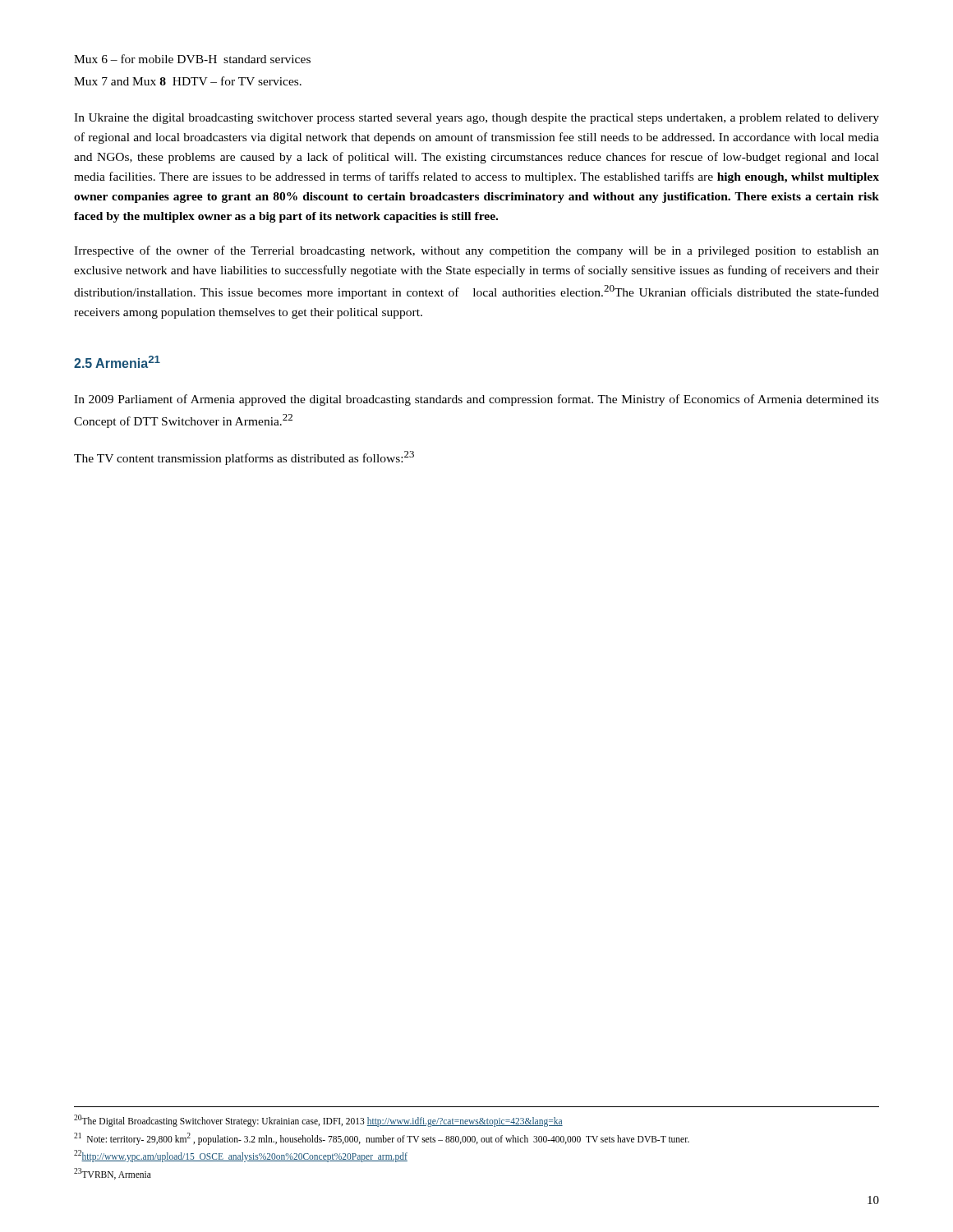The width and height of the screenshot is (953, 1232).
Task: Click the passage that begins "Mux 7 and Mux 8"
Action: coord(188,81)
